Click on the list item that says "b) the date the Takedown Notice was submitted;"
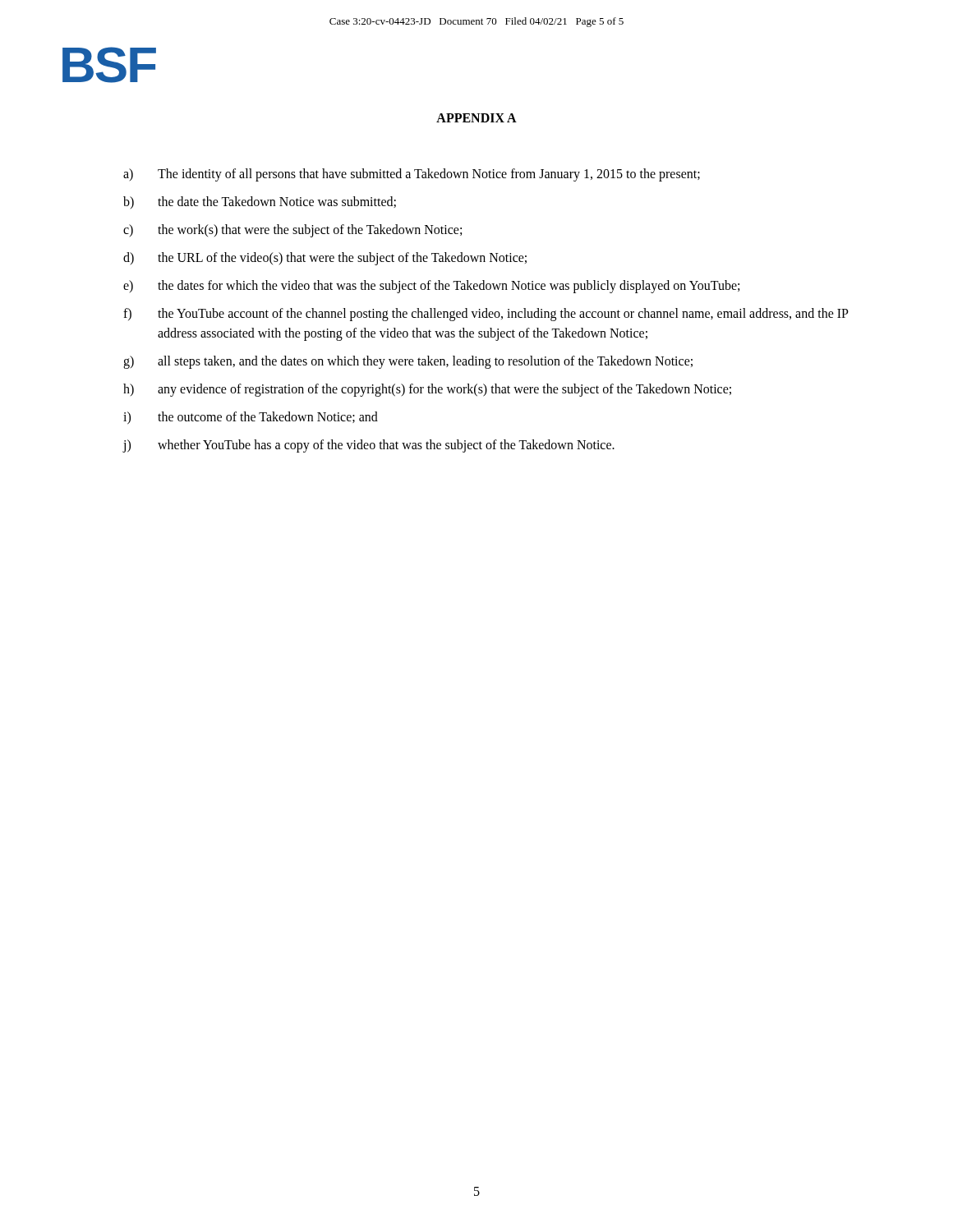 (x=260, y=202)
